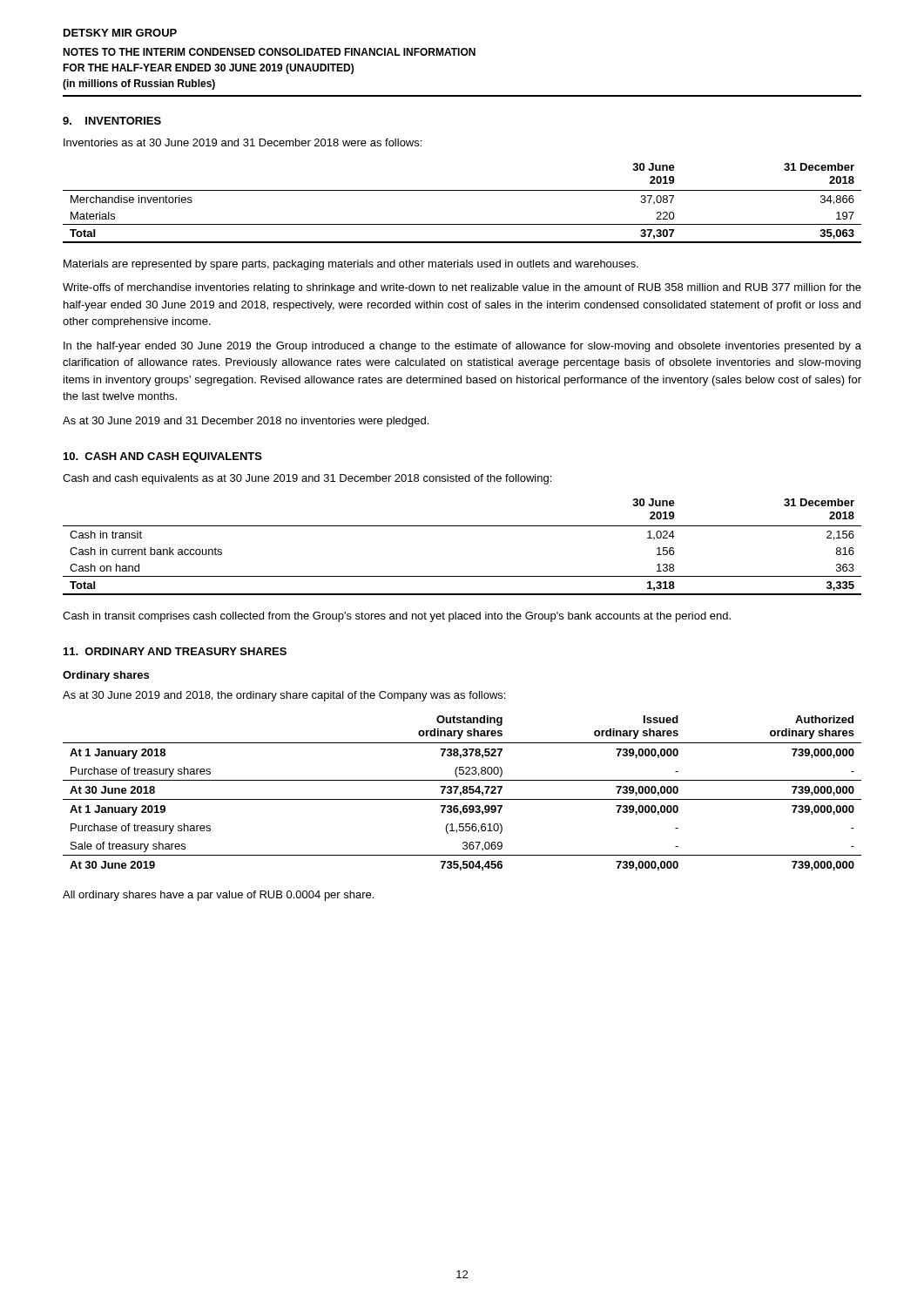Find the region starting "9. INVENTORIES"
This screenshot has height=1307, width=924.
[112, 121]
